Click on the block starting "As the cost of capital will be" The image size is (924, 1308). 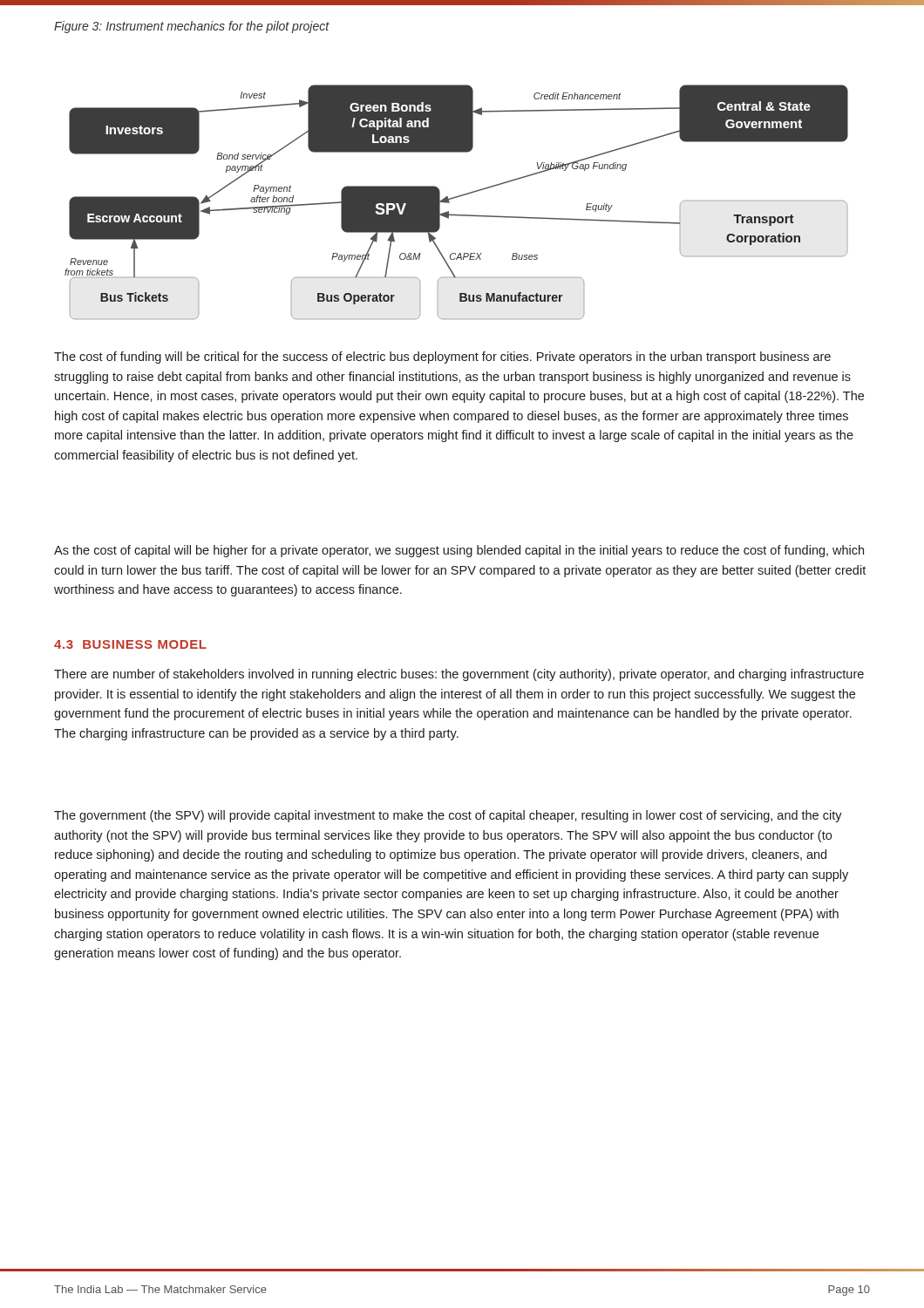click(x=460, y=570)
